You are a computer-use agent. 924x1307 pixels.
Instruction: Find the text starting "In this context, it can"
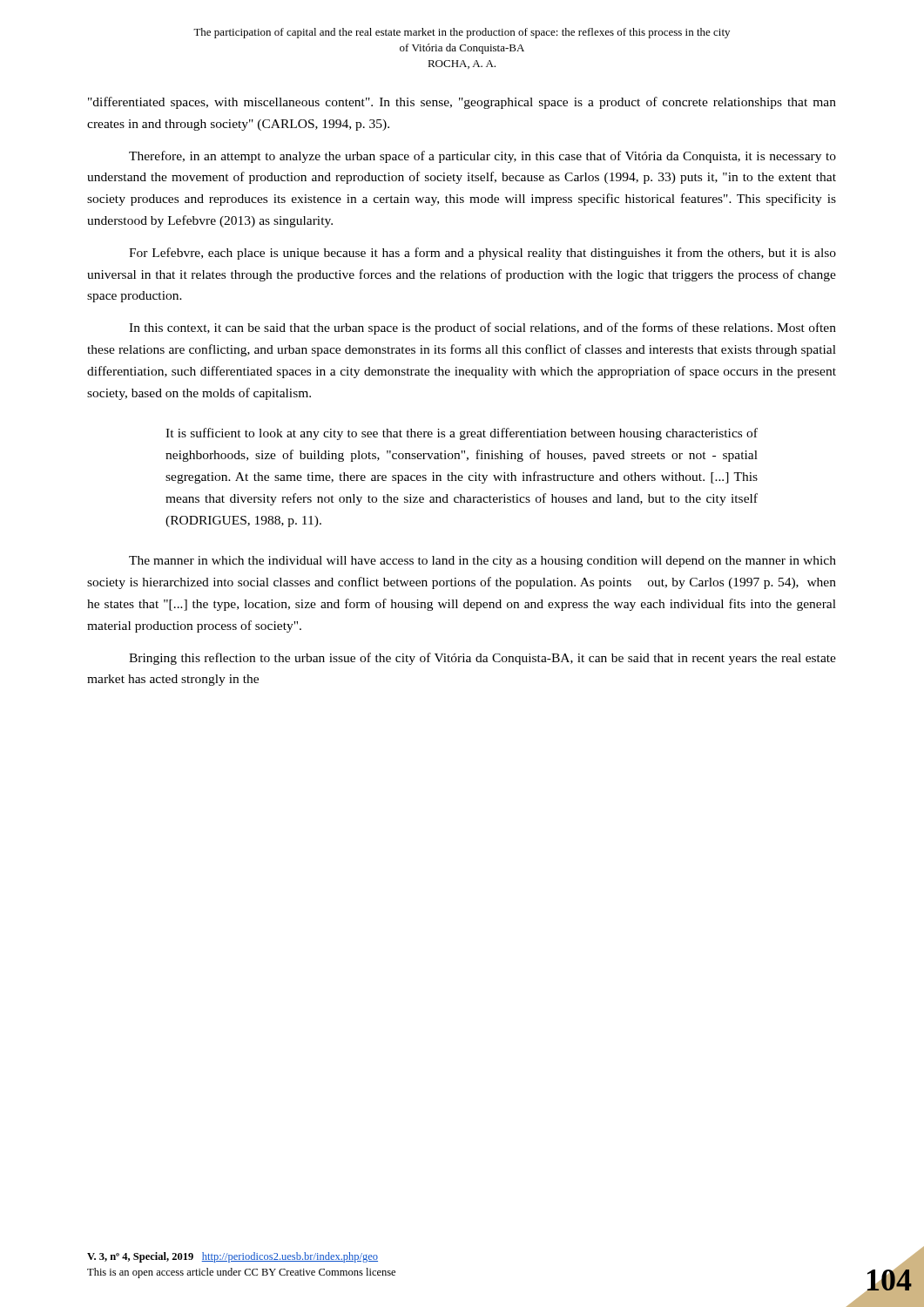click(x=462, y=361)
